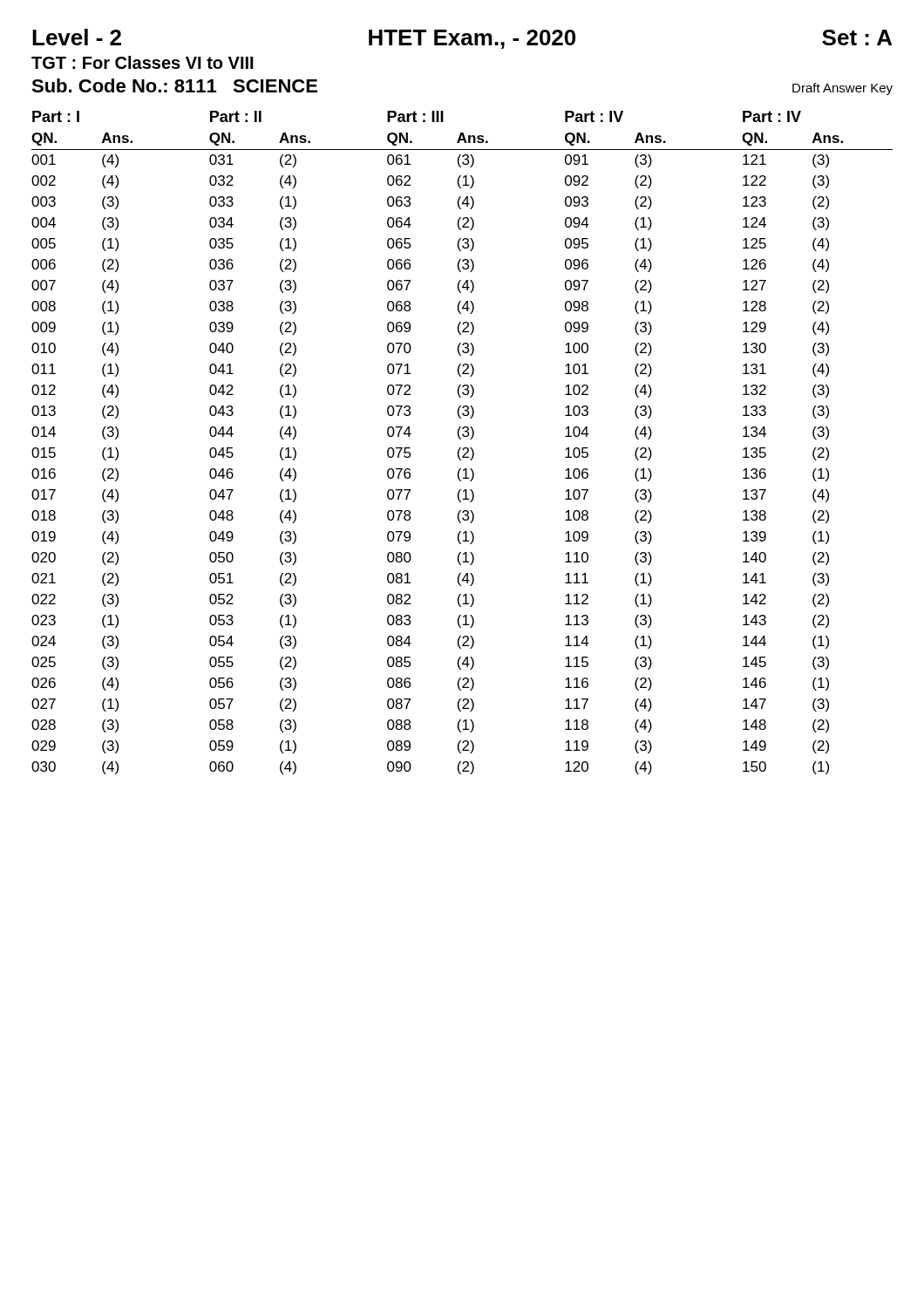This screenshot has width=924, height=1308.
Task: Find the title that reads "Level - 2 HTET Exam.,"
Action: (x=462, y=38)
